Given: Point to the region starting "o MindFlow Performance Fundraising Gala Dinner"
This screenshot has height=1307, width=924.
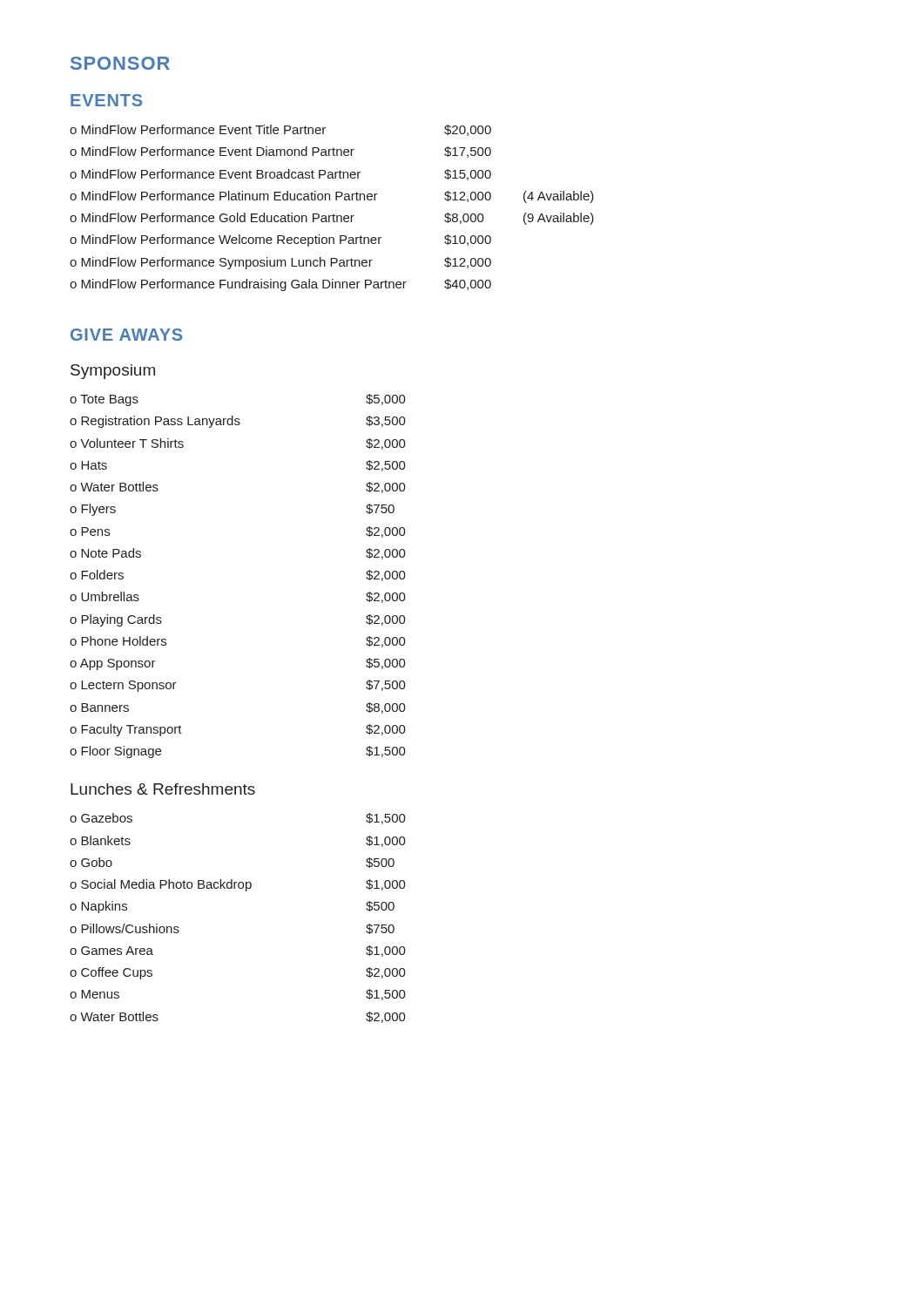Looking at the screenshot, I should point(296,284).
